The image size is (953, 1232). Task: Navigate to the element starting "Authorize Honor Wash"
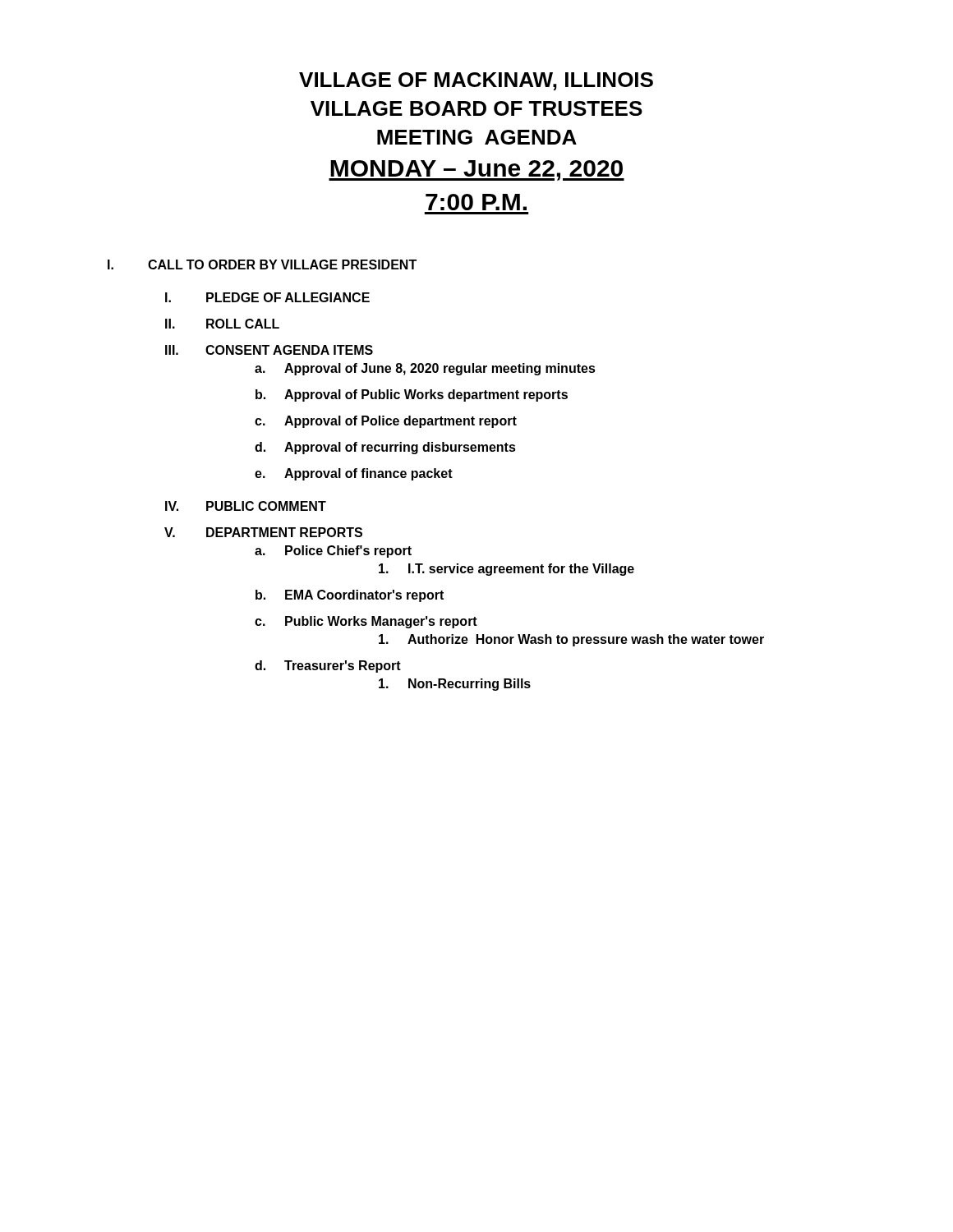(x=571, y=640)
